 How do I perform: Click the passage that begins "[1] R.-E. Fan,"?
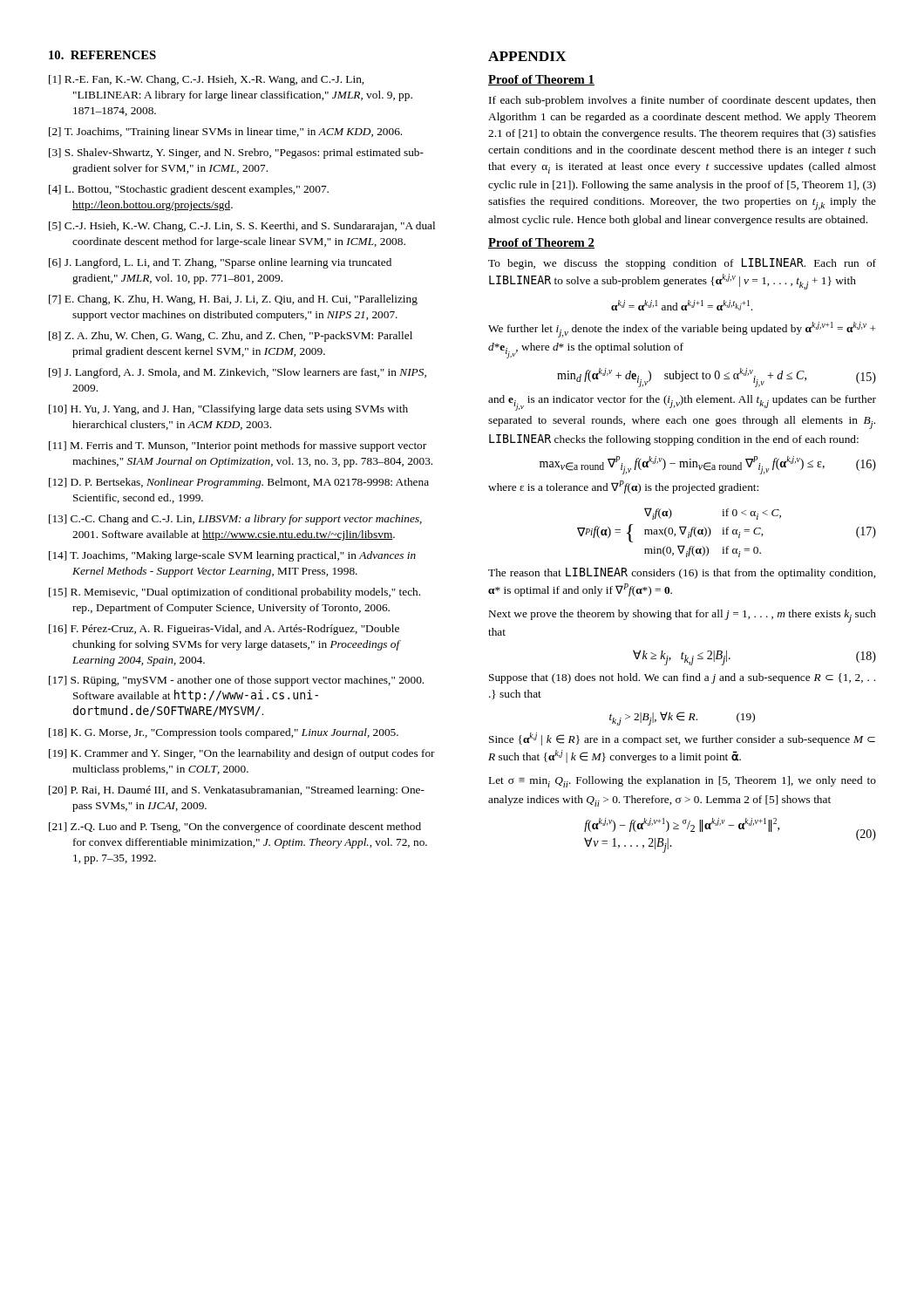[242, 469]
